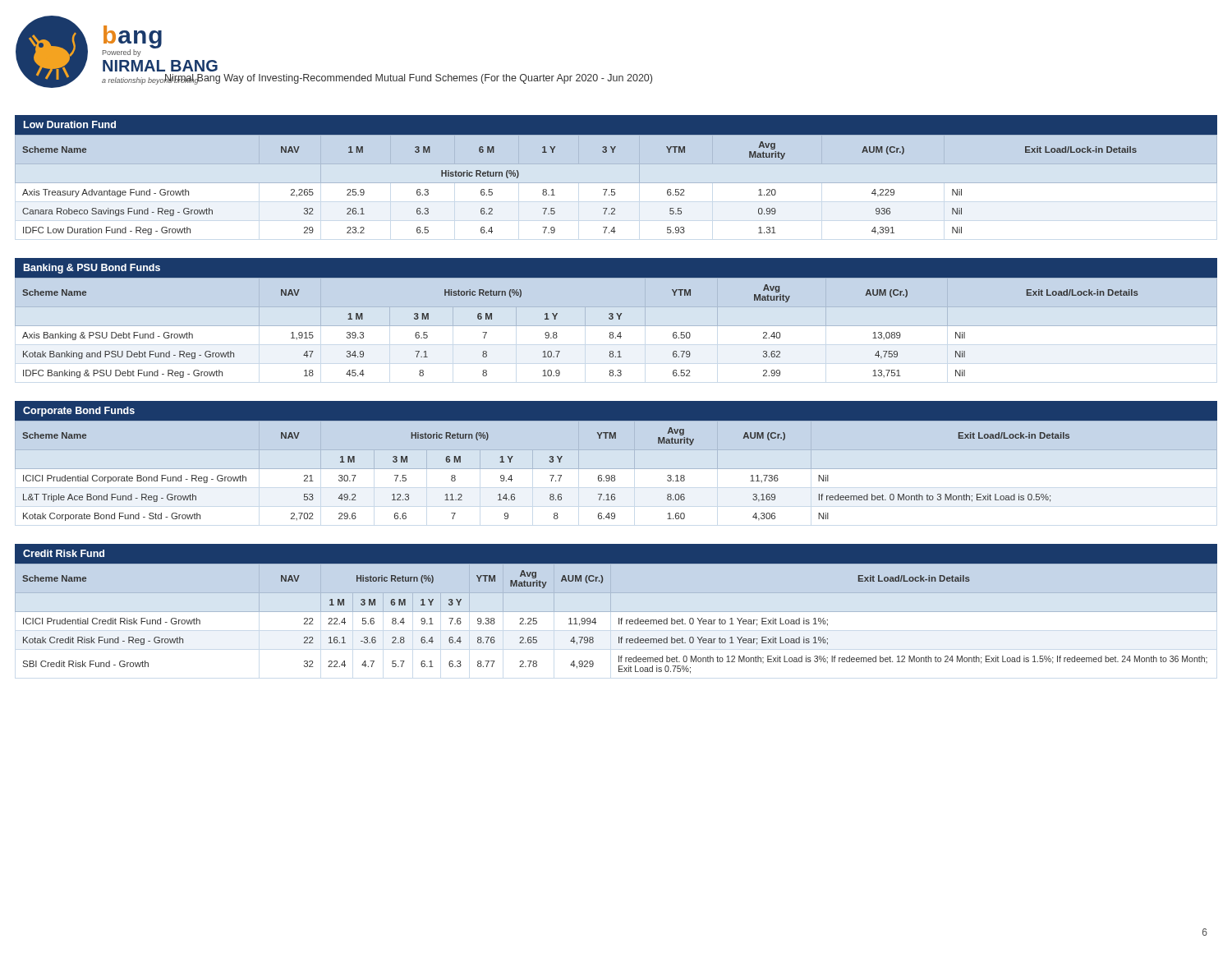Navigate to the element starting "Nirmal Bang Way of"
The width and height of the screenshot is (1232, 953).
click(409, 78)
